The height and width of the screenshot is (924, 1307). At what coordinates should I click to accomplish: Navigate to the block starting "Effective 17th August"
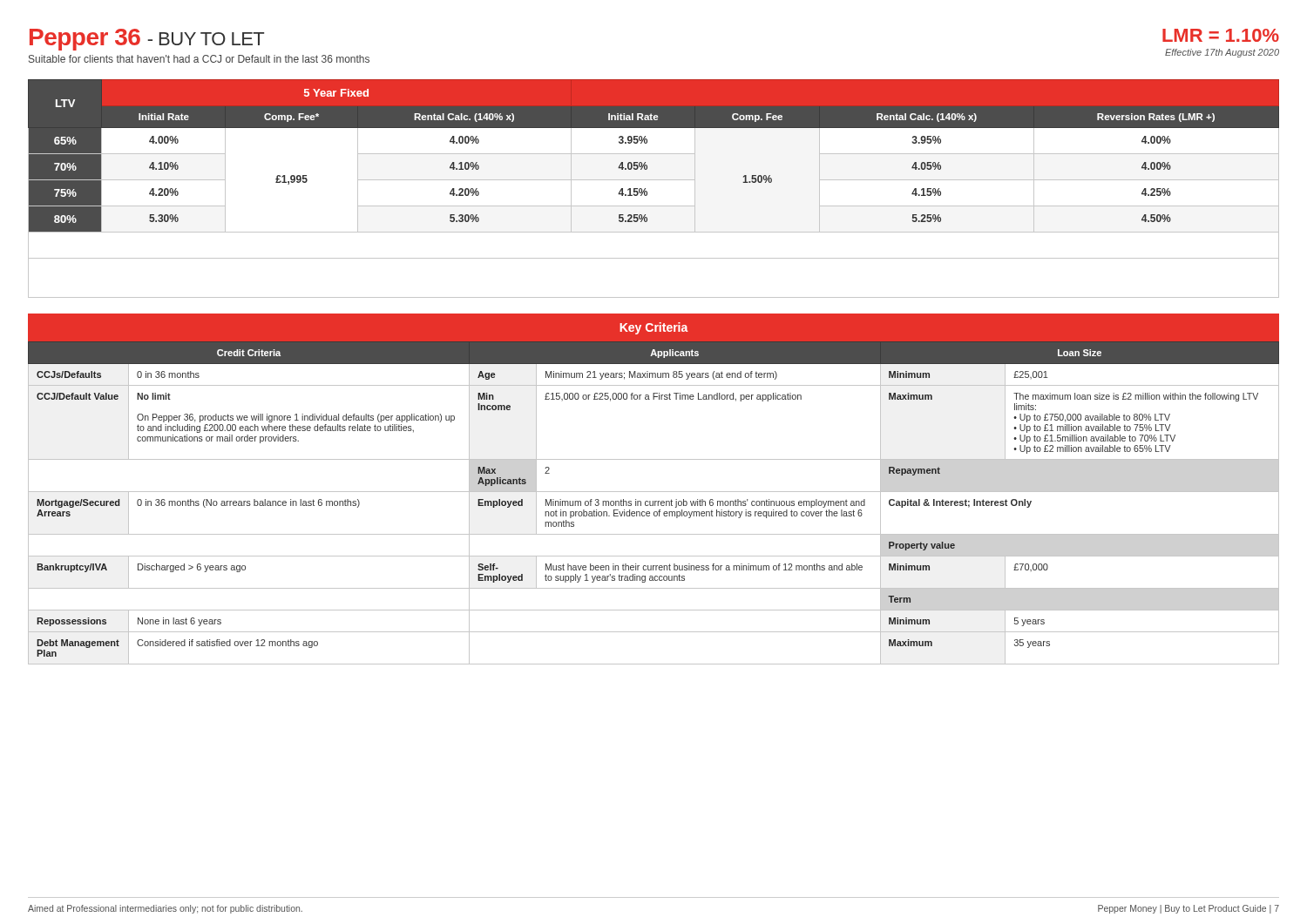coord(1222,52)
